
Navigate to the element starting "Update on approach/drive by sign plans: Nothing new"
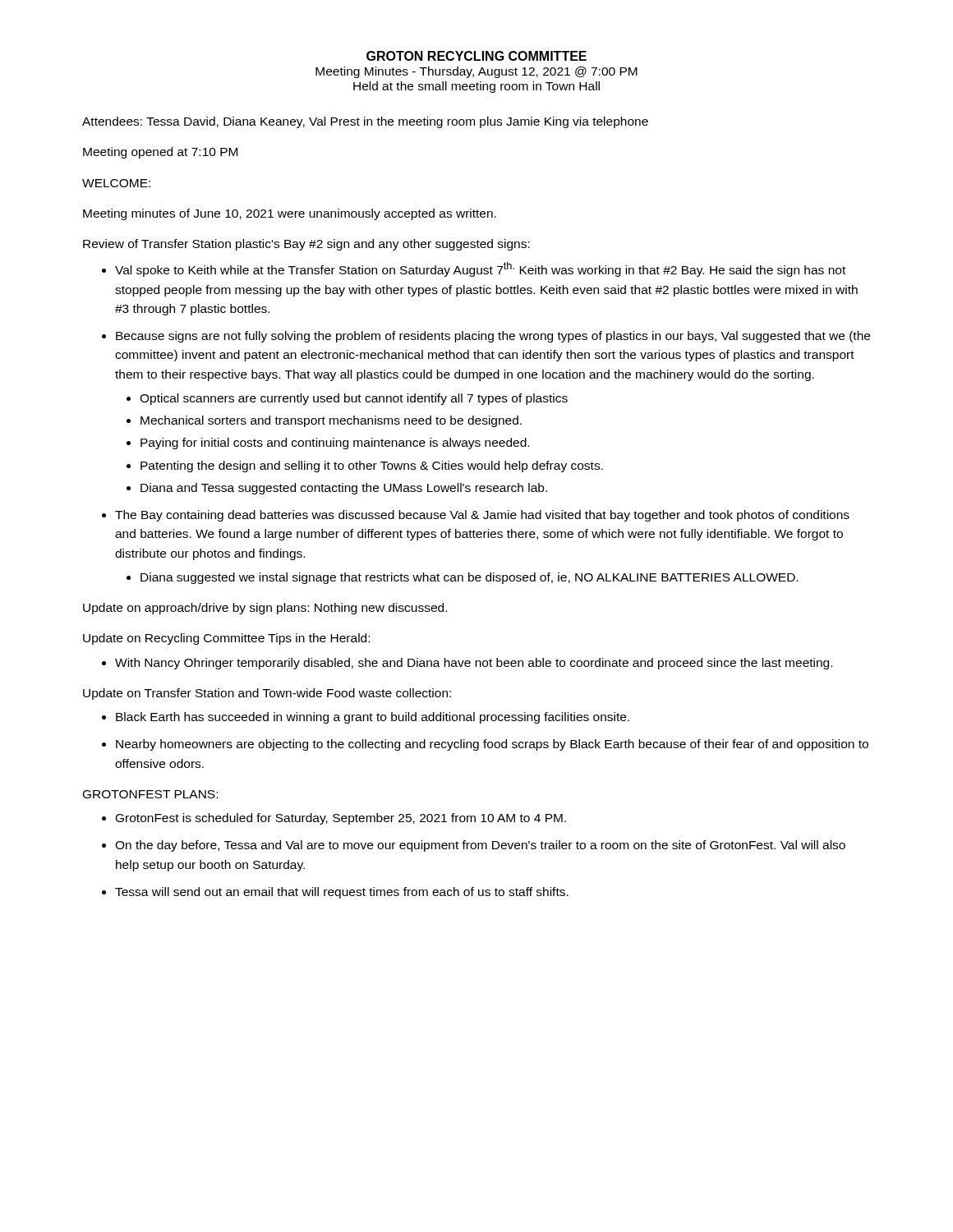coord(265,607)
